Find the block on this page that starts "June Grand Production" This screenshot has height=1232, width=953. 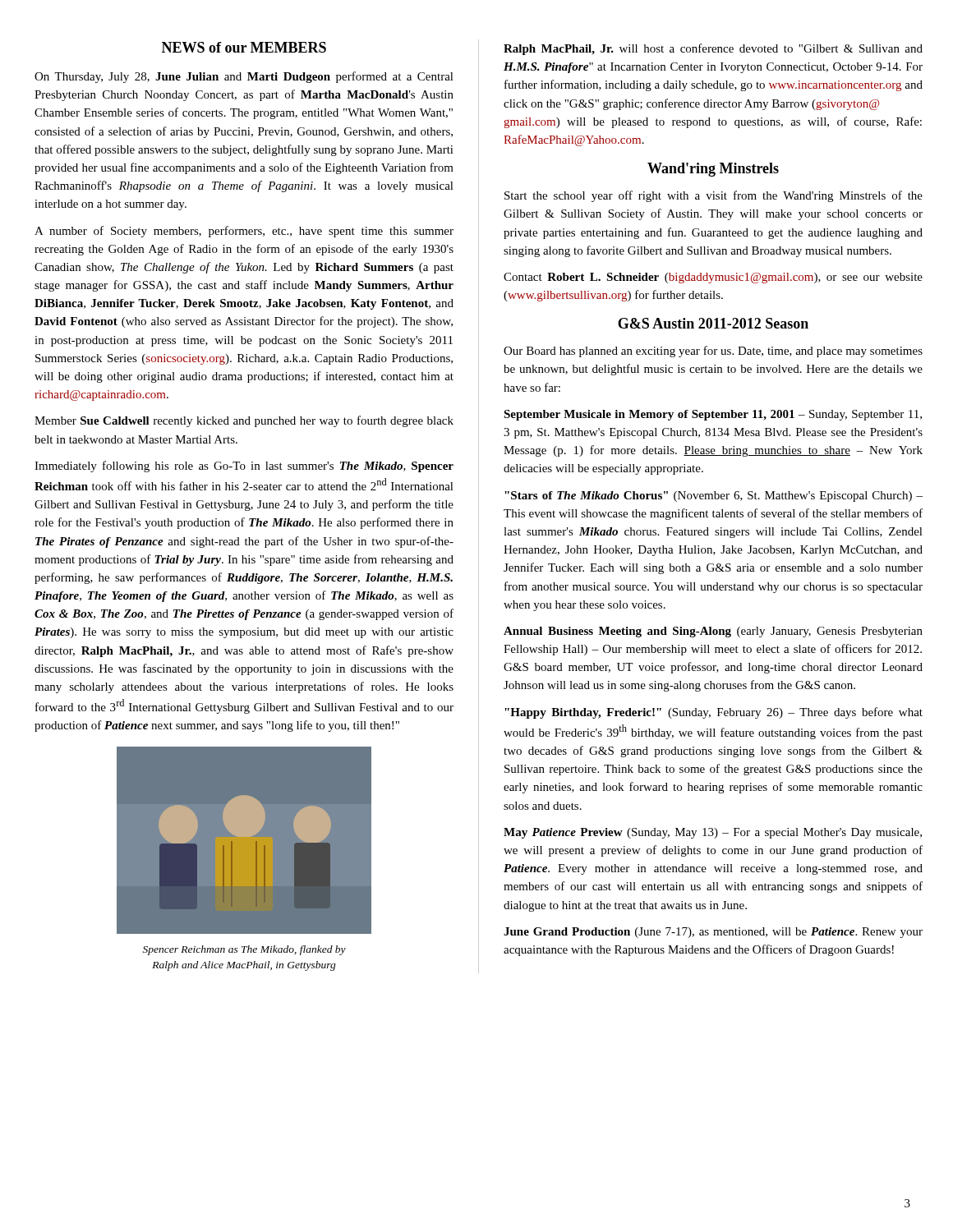click(x=713, y=940)
